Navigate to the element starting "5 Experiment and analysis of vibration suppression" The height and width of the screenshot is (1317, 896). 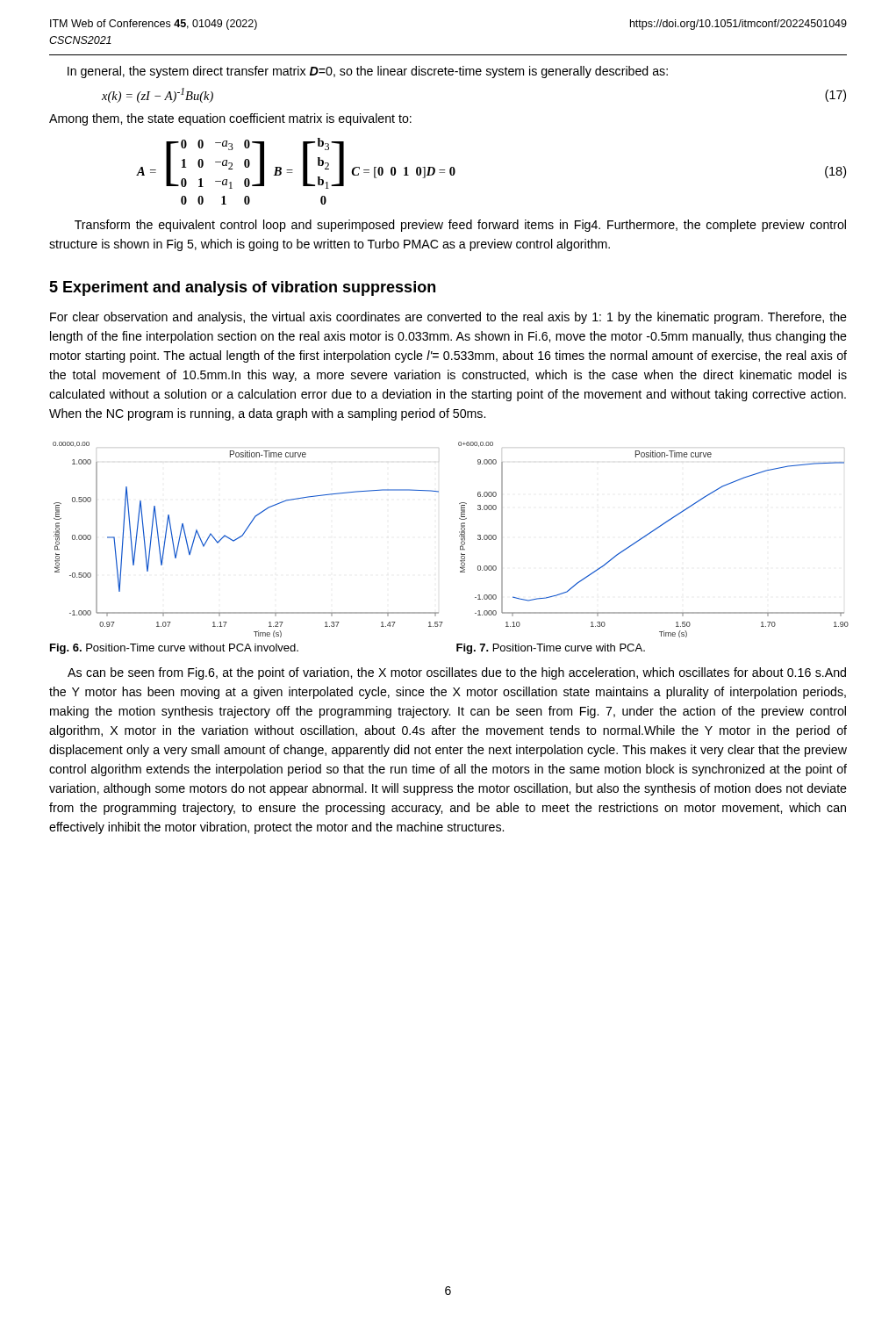click(243, 287)
